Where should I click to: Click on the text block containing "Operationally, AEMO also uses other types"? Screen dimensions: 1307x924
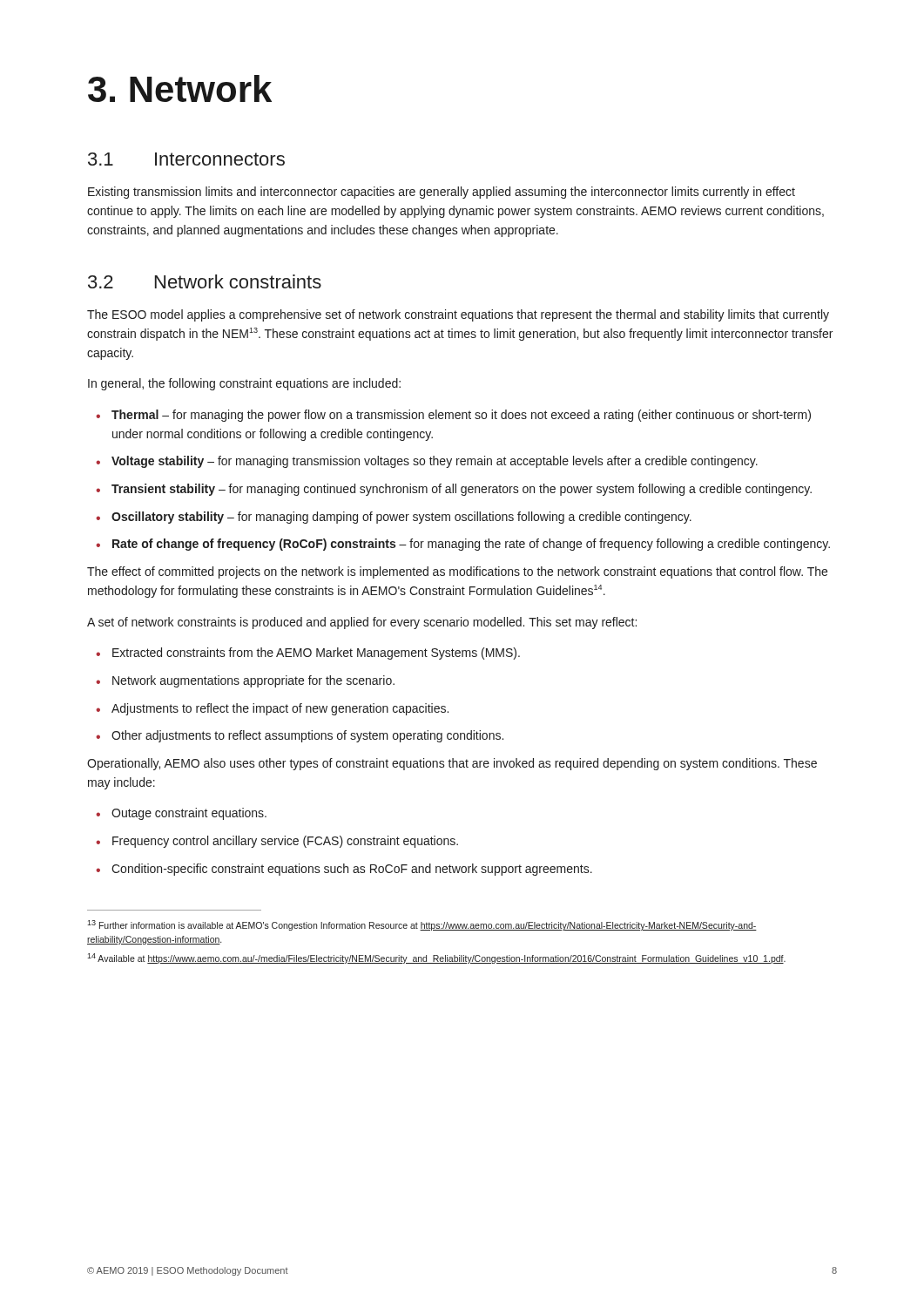click(x=462, y=773)
